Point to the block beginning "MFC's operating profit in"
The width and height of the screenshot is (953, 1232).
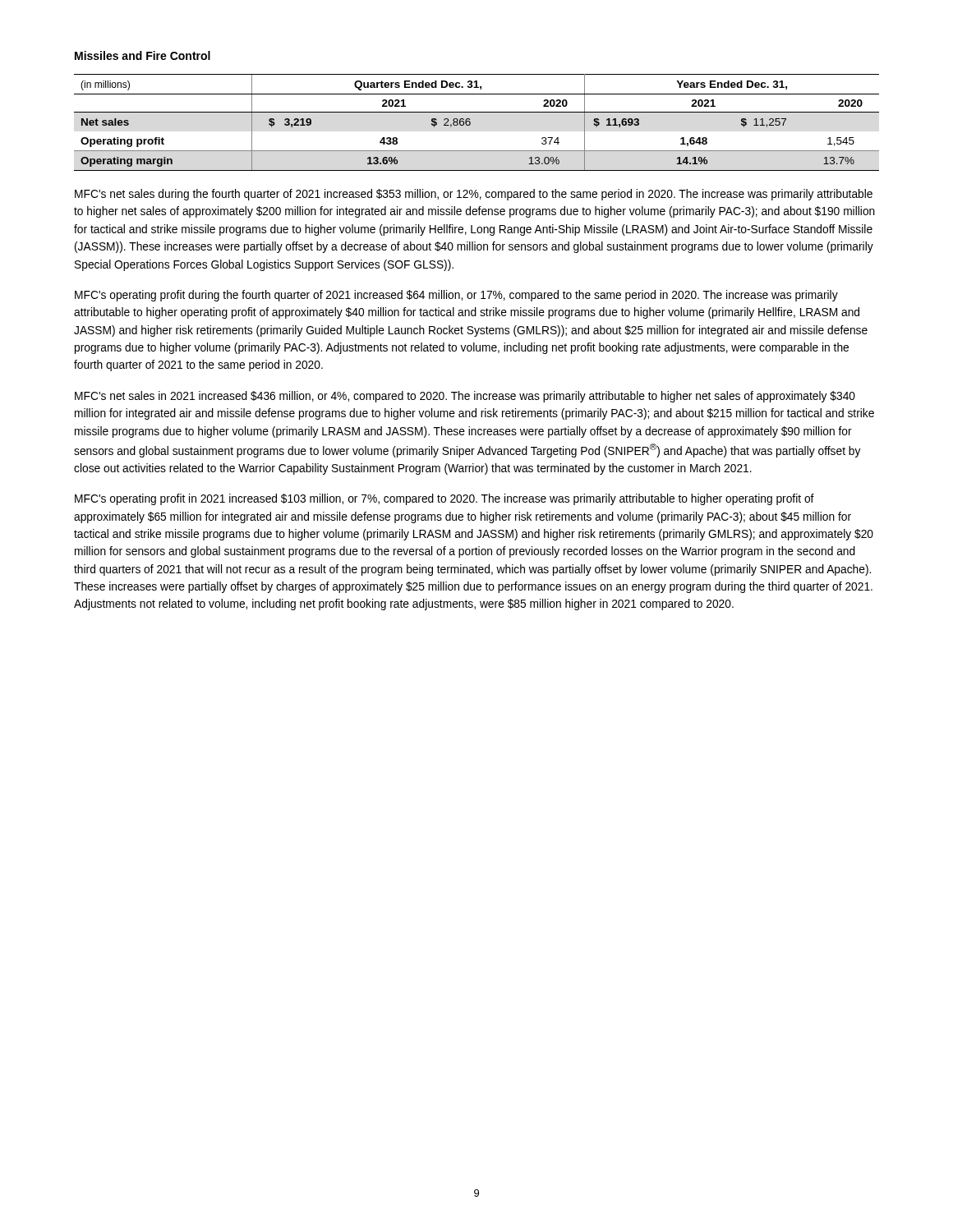[x=474, y=552]
